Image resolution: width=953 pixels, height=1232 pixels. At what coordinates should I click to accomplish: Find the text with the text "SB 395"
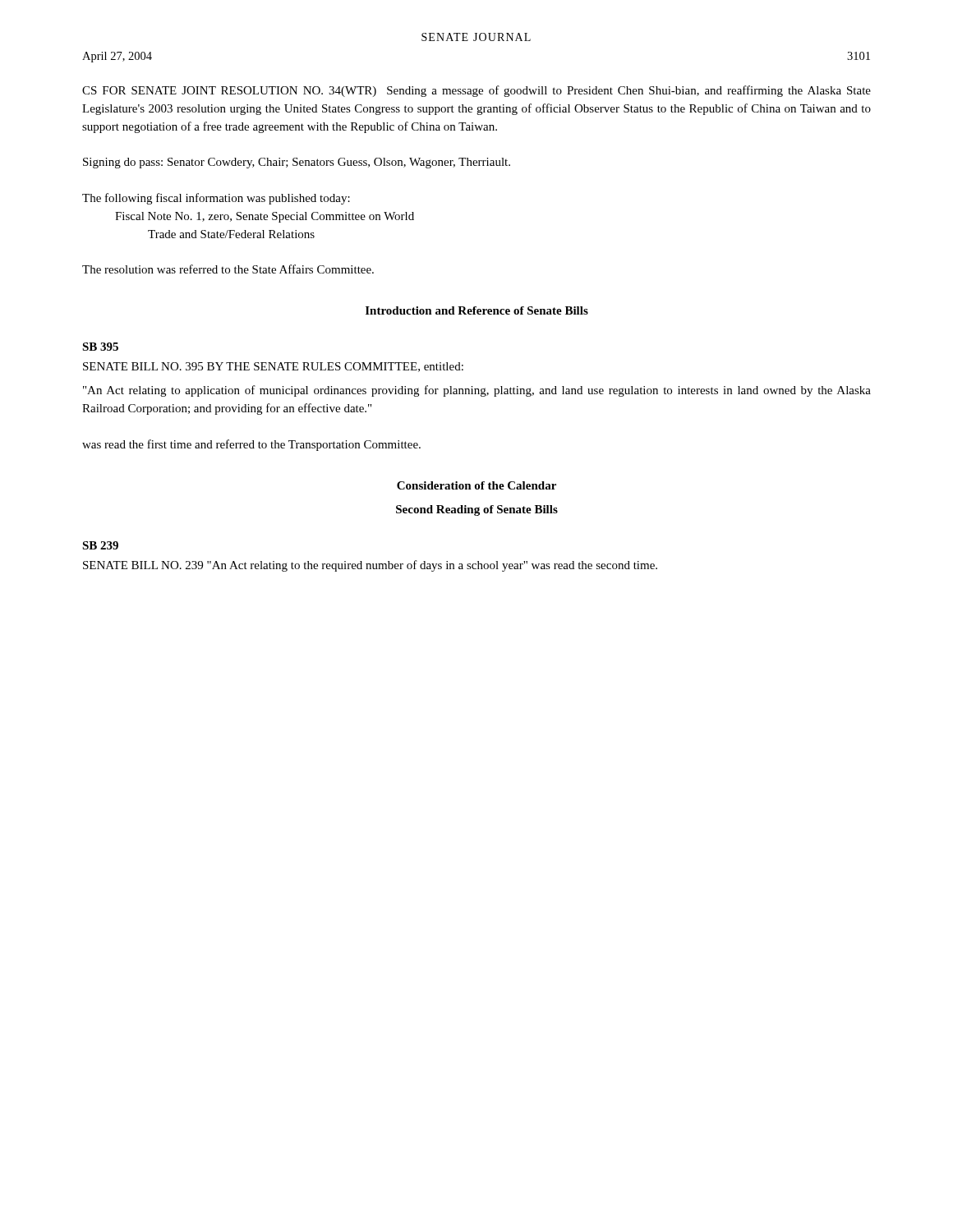(x=100, y=346)
